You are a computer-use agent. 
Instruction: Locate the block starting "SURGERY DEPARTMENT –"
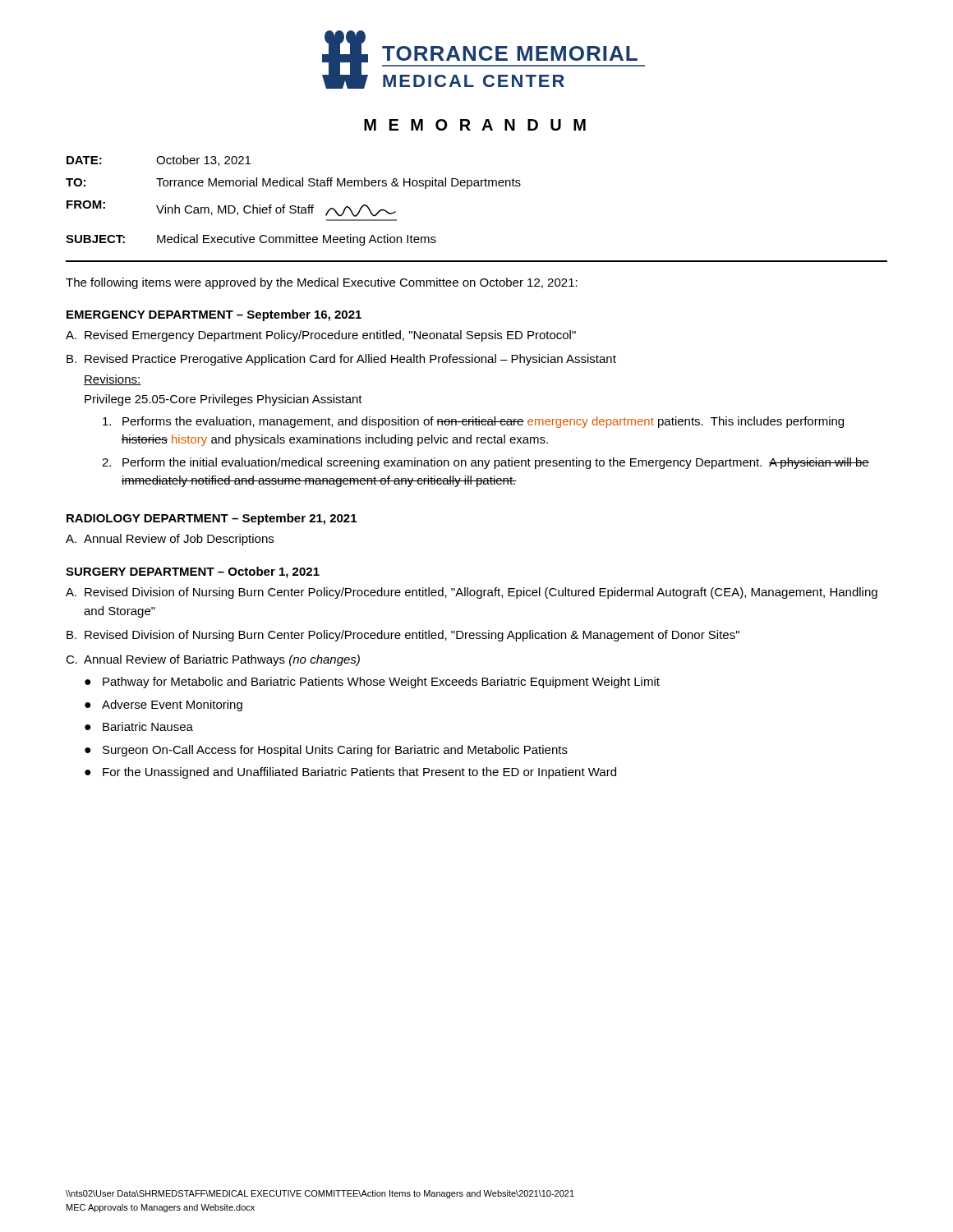193,571
